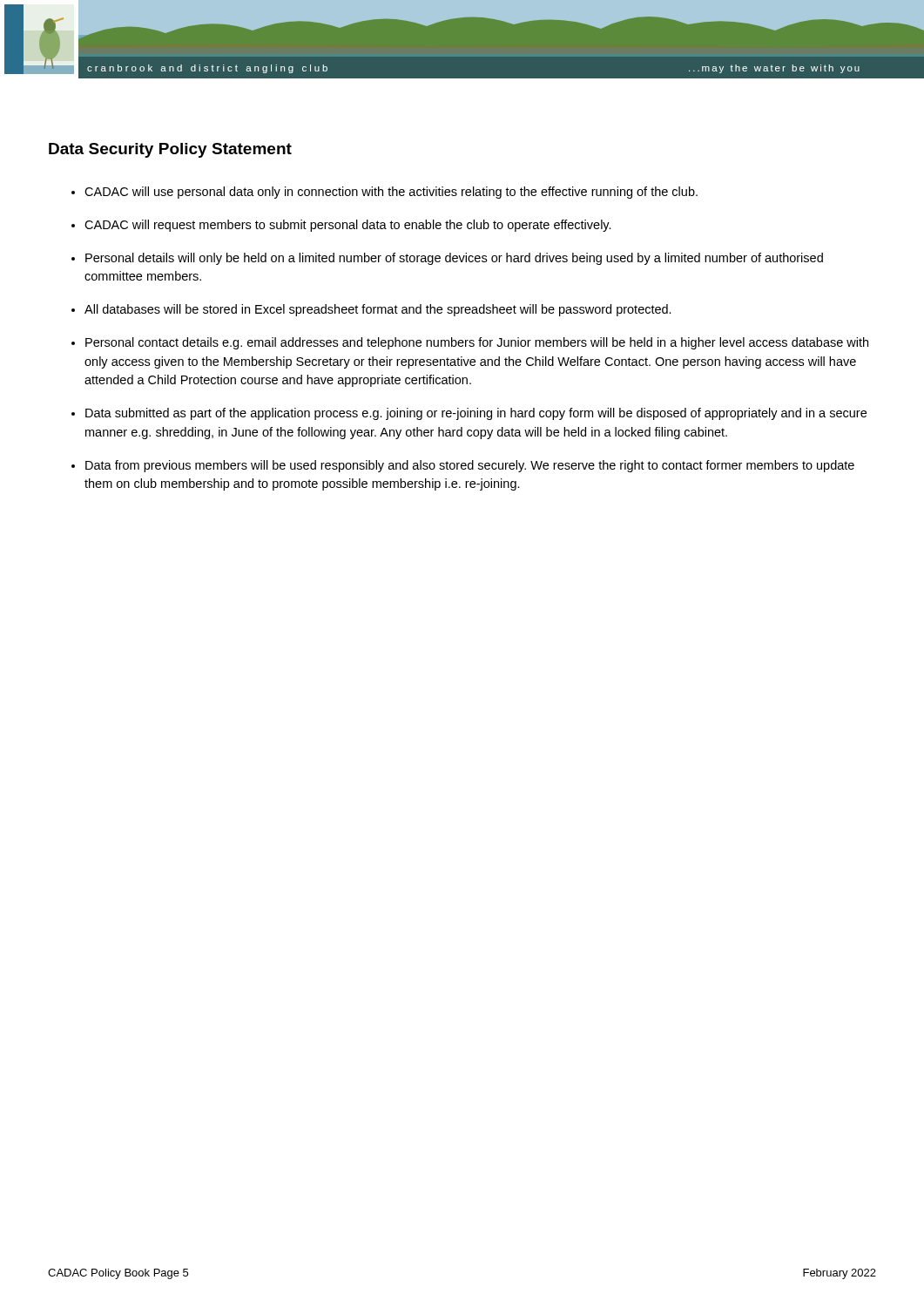This screenshot has height=1307, width=924.
Task: Locate the text starting "Personal contact details e.g. email addresses and"
Action: coord(477,361)
